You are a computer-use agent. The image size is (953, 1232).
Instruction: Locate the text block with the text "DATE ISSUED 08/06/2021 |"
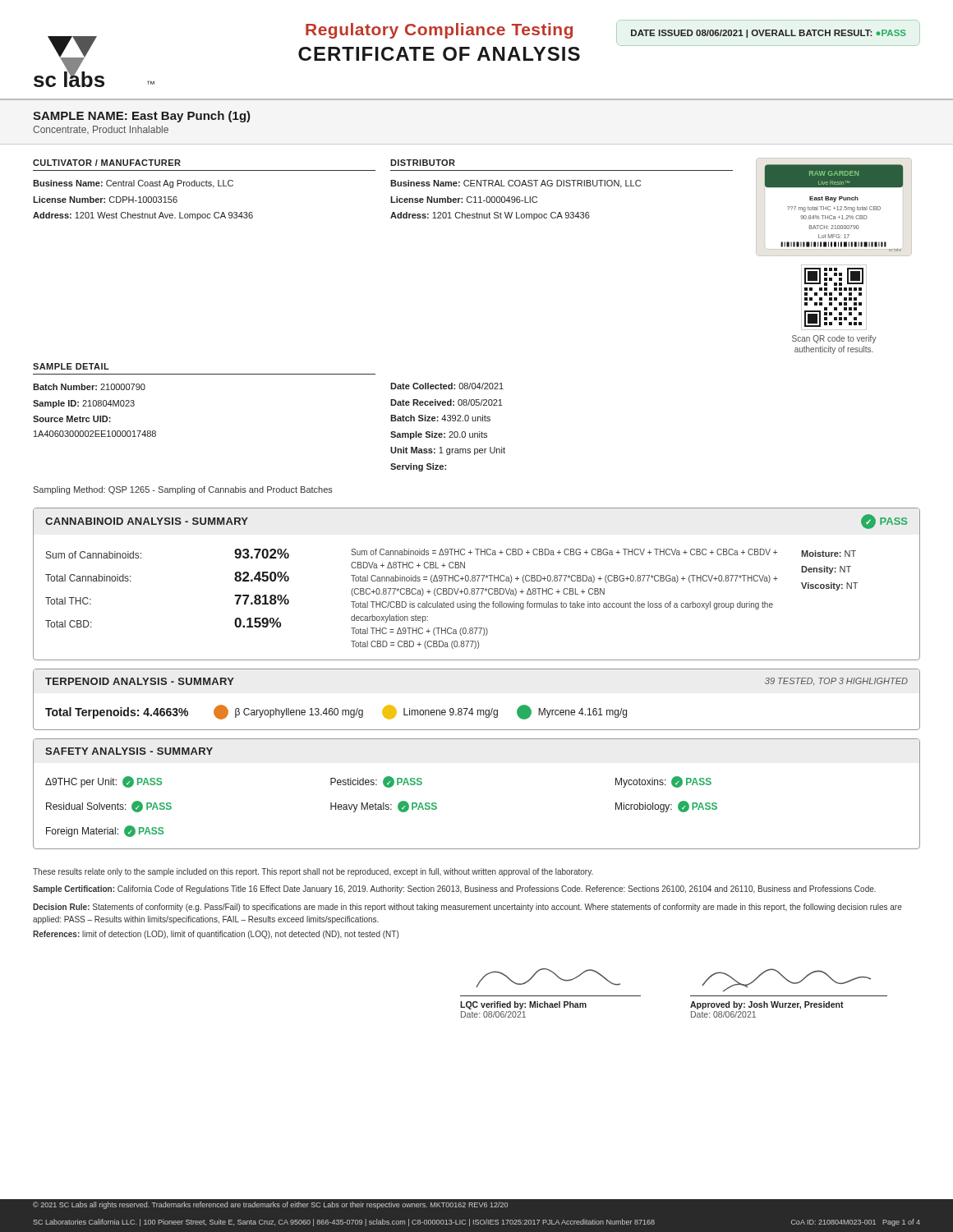click(x=768, y=33)
